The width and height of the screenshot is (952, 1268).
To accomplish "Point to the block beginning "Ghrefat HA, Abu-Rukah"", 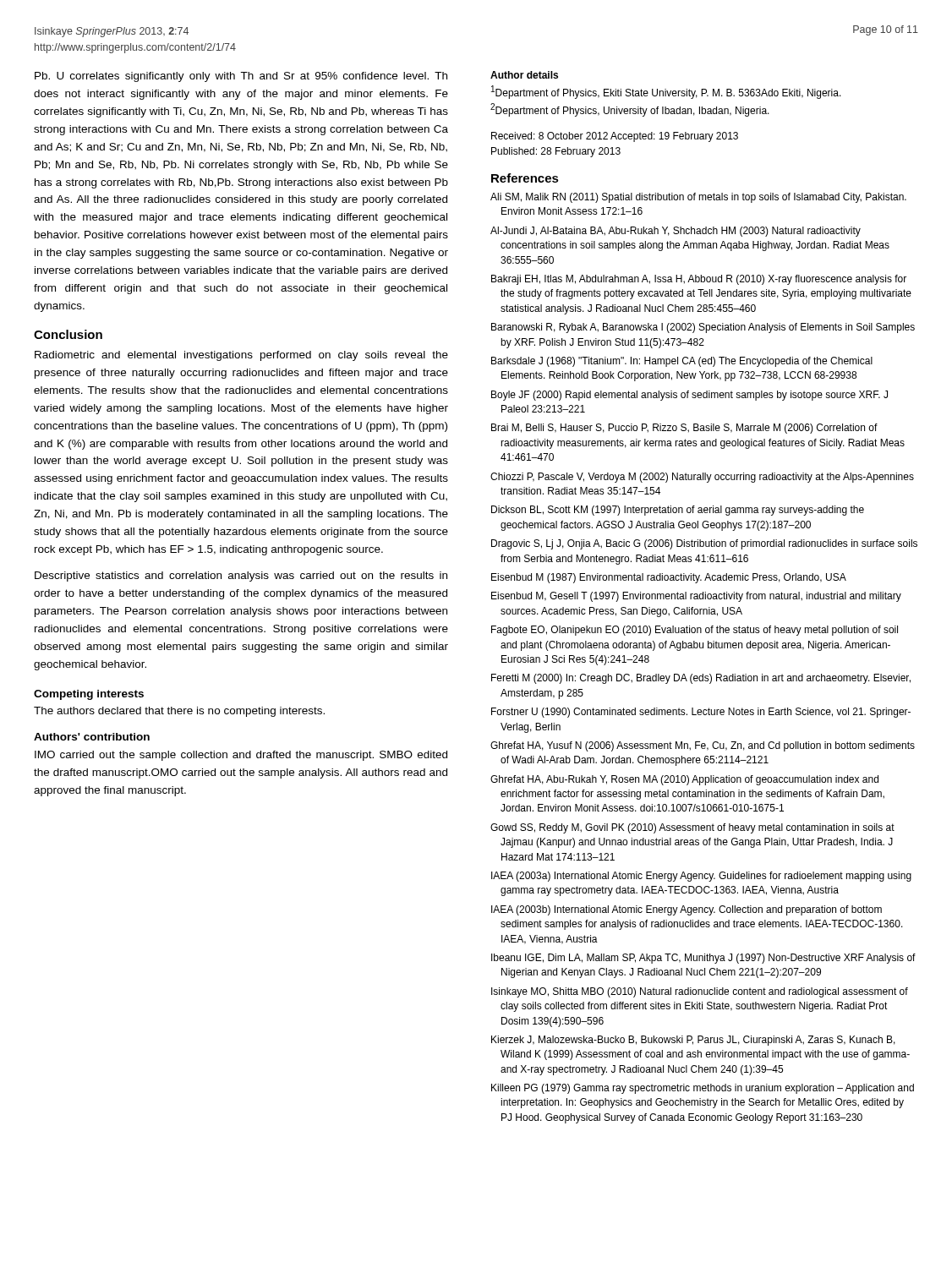I will click(688, 794).
